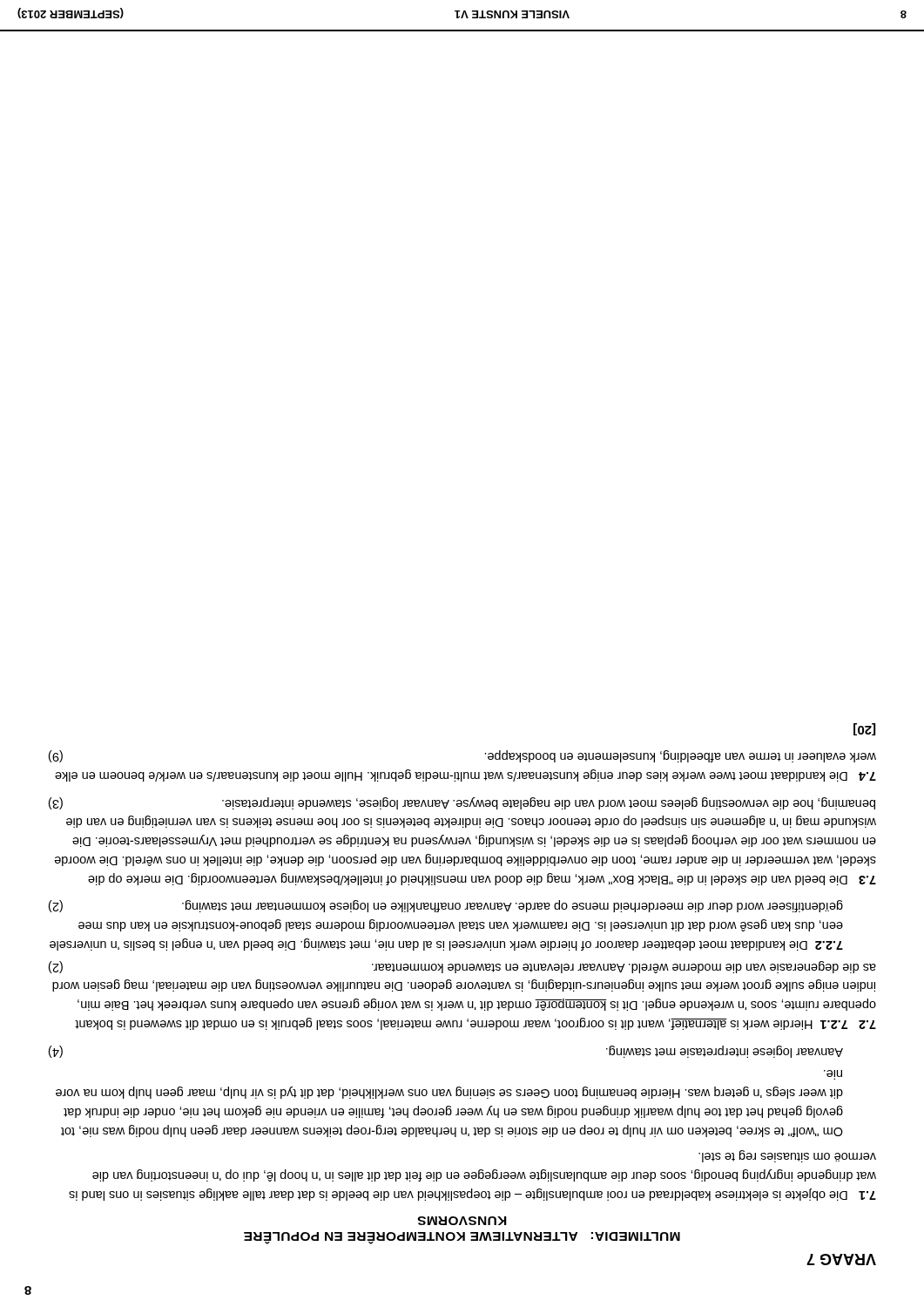This screenshot has width=924, height=1307.
Task: Locate the block starting "1 Die objekte"
Action: click(472, 1176)
